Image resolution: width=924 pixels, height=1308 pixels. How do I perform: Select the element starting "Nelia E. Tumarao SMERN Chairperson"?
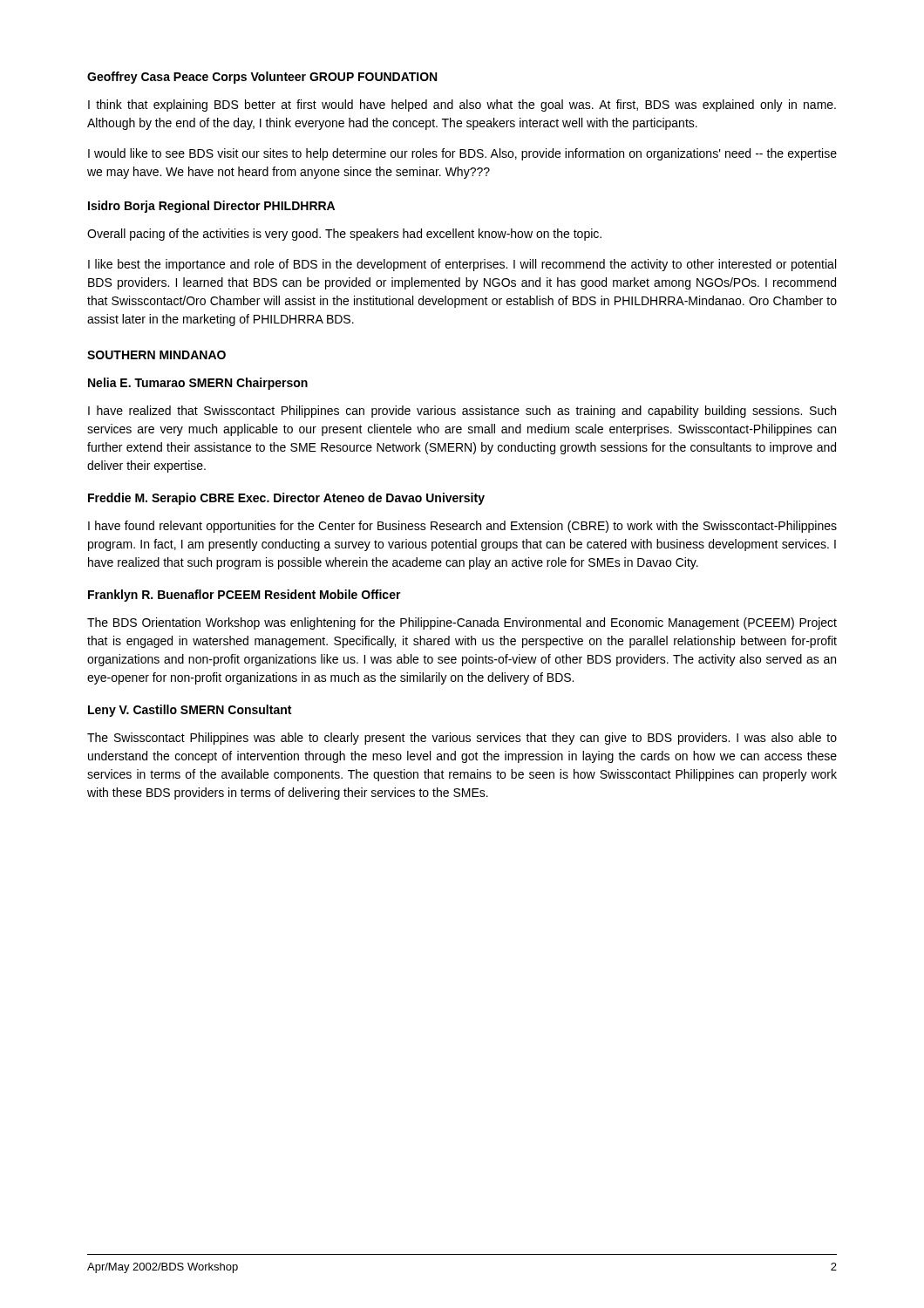click(x=198, y=383)
